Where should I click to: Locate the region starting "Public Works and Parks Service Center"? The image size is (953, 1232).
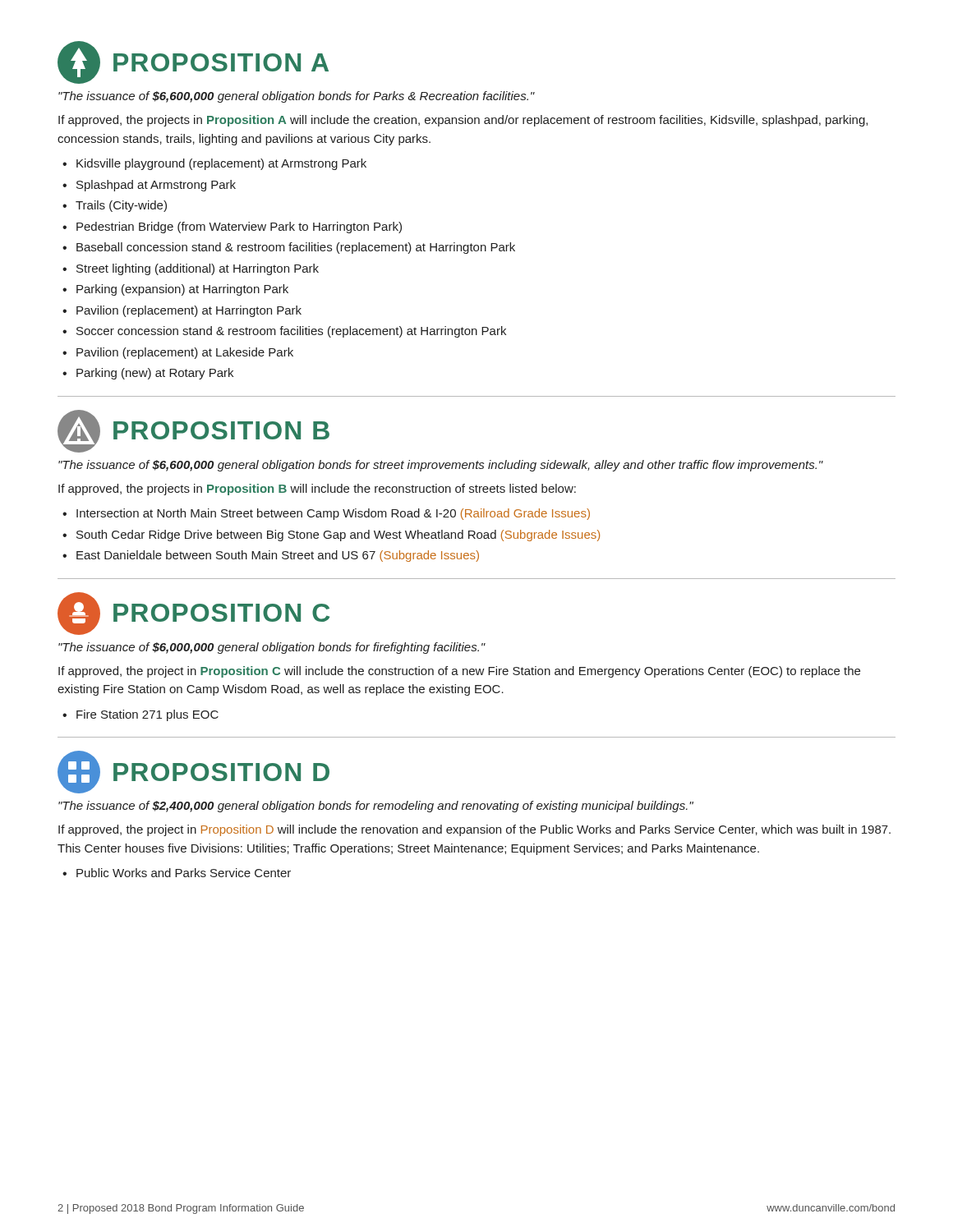coord(183,873)
